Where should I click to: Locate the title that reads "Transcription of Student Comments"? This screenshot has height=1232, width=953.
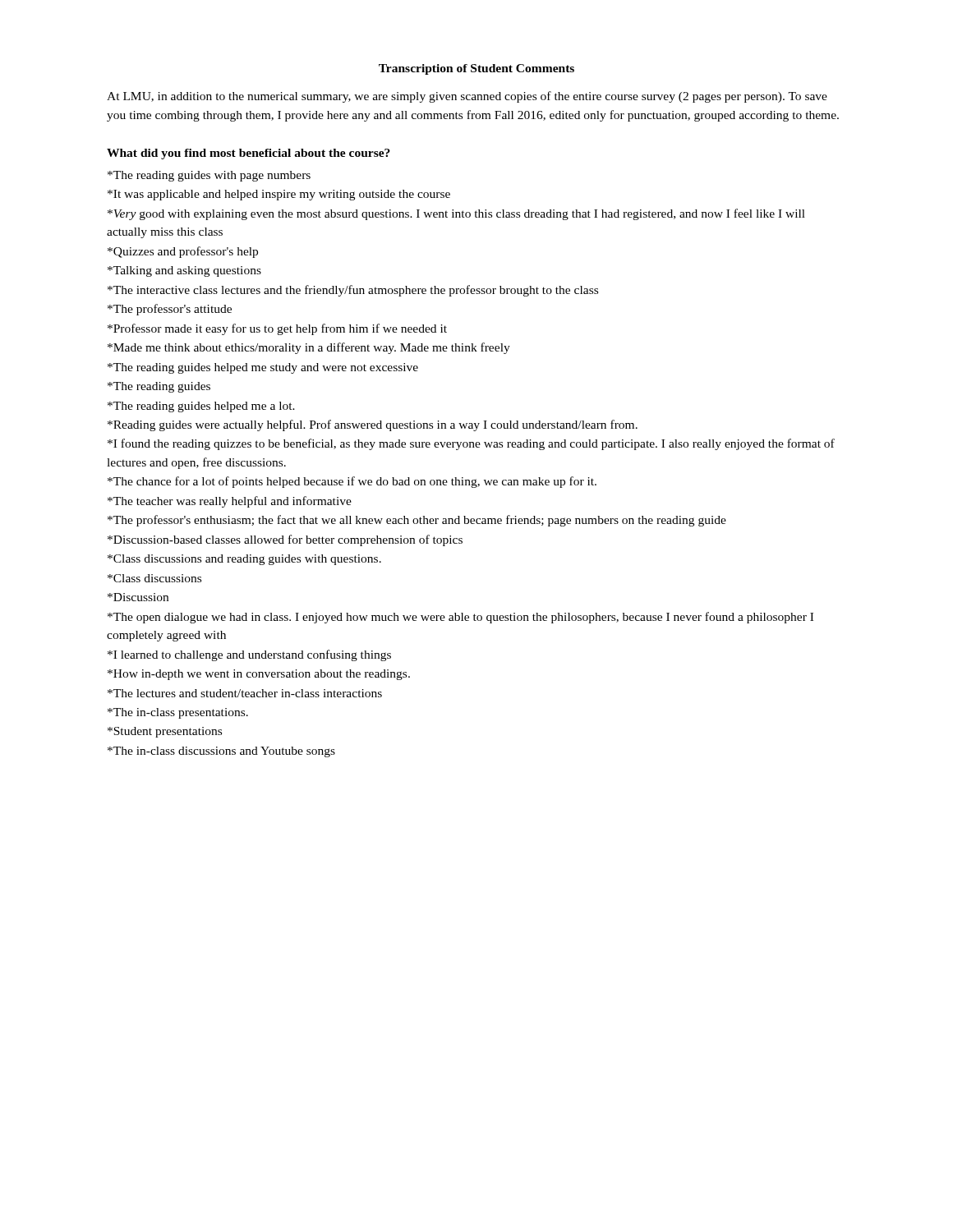pos(476,68)
